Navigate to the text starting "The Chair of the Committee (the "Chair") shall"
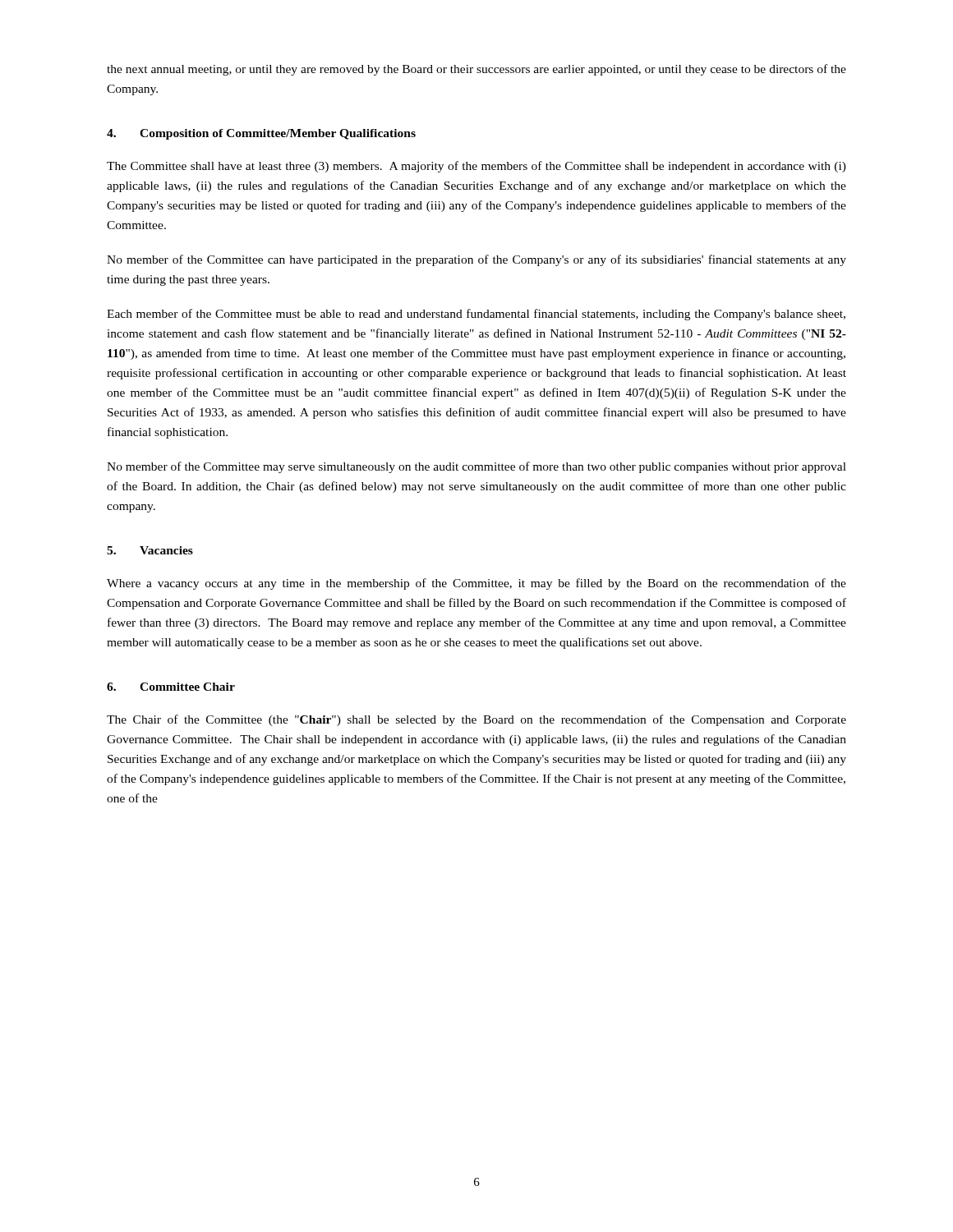The width and height of the screenshot is (953, 1232). (476, 759)
